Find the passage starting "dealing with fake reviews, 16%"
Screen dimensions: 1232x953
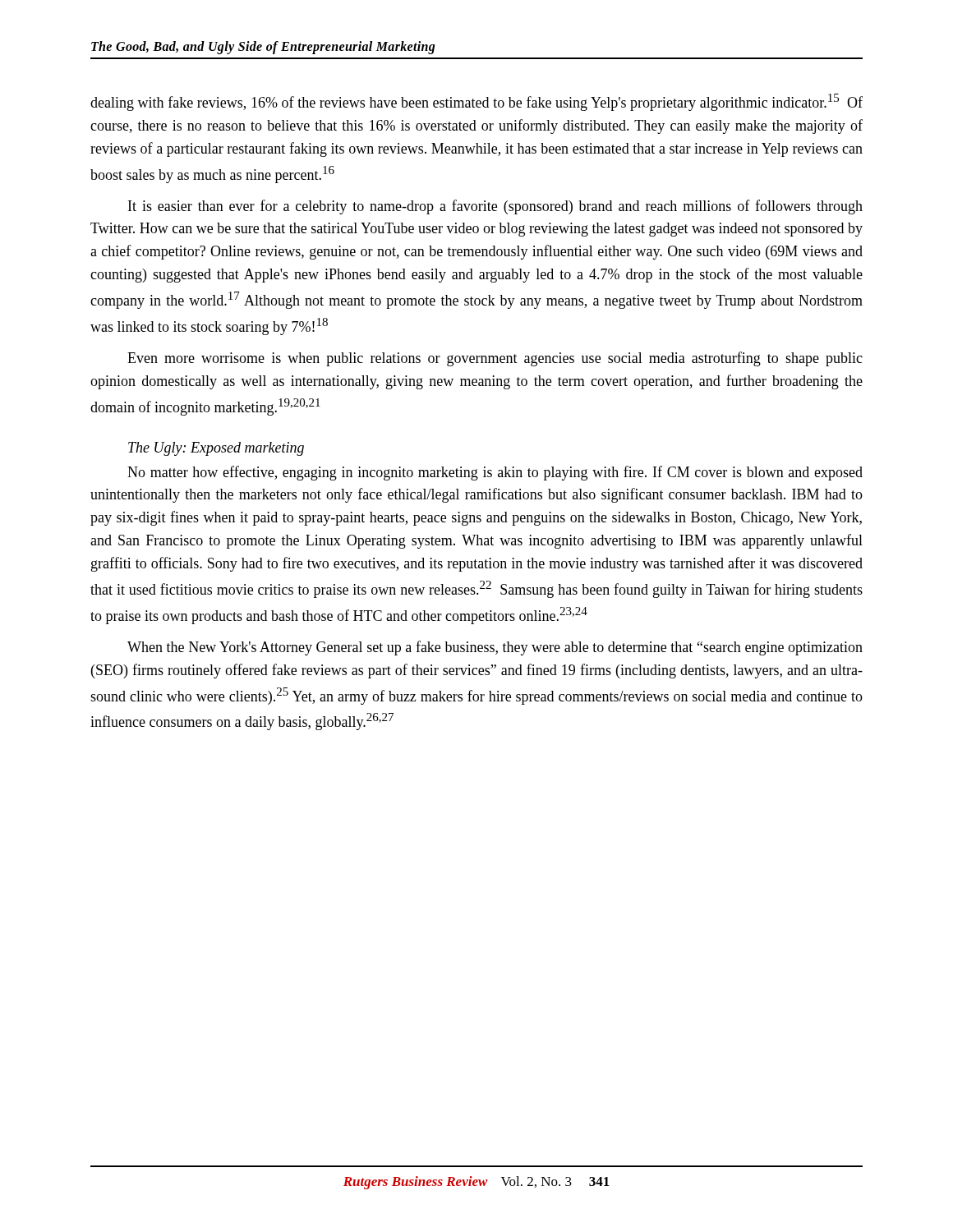click(x=476, y=137)
